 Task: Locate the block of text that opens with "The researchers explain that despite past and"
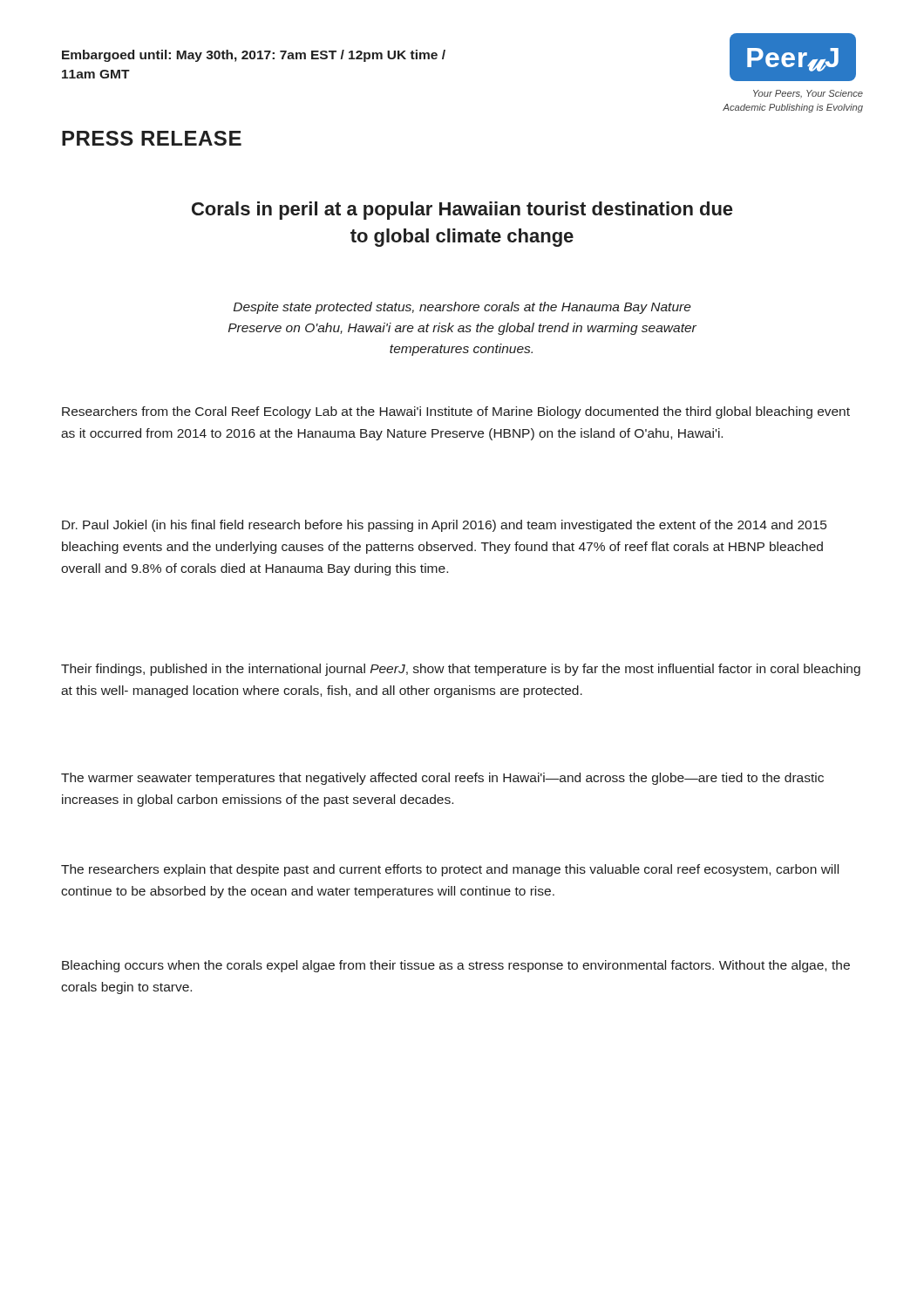(450, 880)
